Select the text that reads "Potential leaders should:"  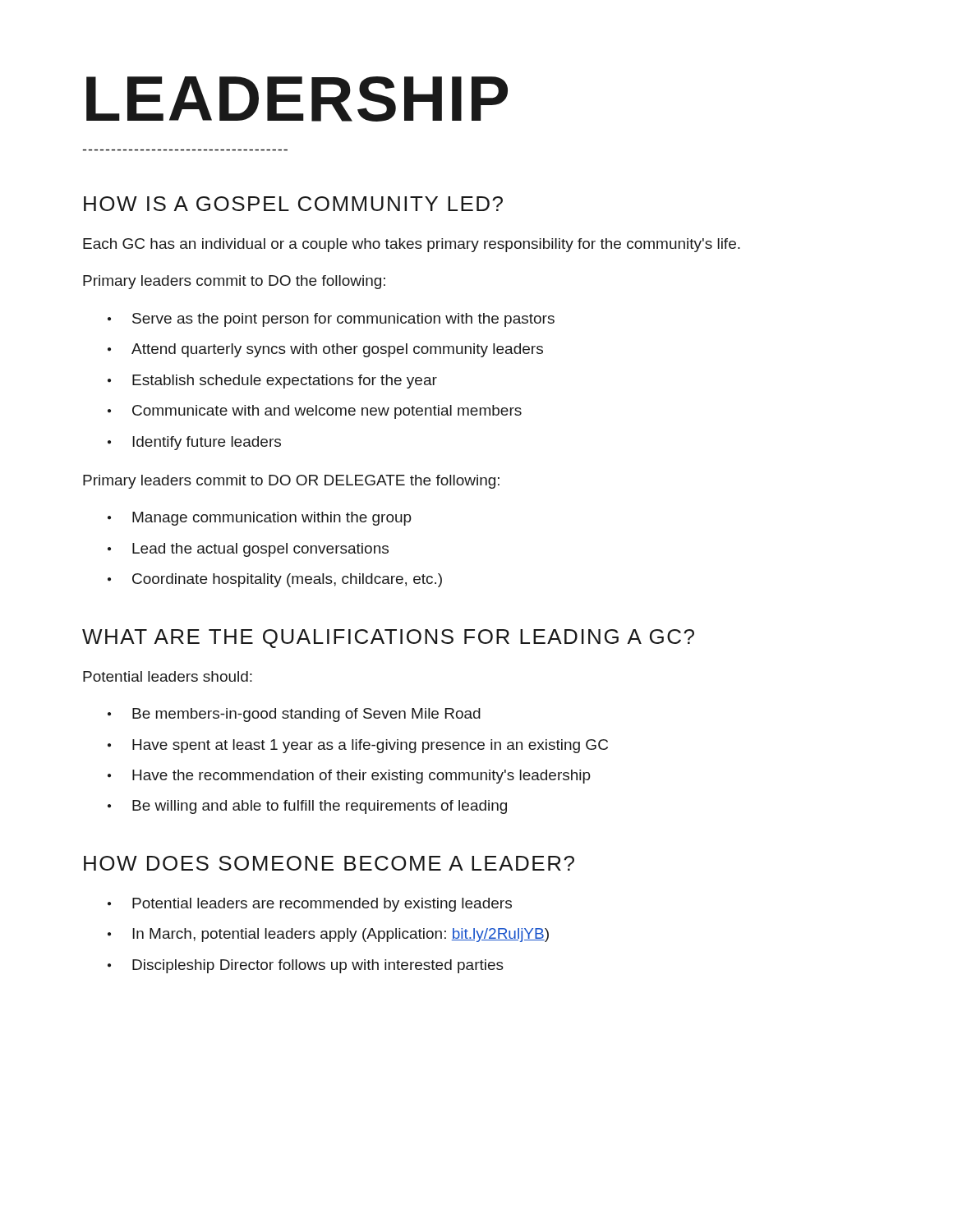pyautogui.click(x=168, y=676)
